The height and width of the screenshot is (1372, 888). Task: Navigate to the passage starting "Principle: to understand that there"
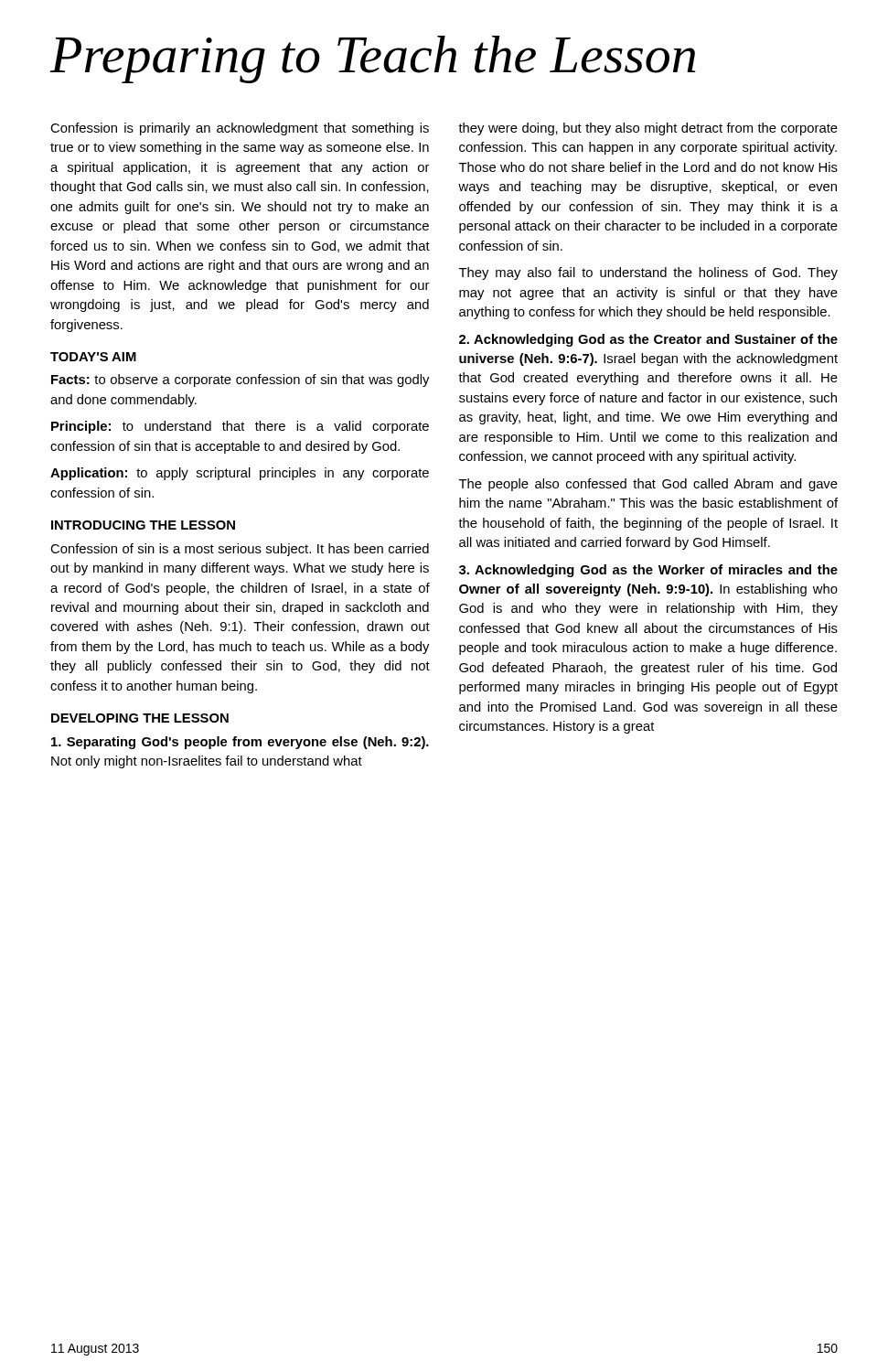pos(240,437)
